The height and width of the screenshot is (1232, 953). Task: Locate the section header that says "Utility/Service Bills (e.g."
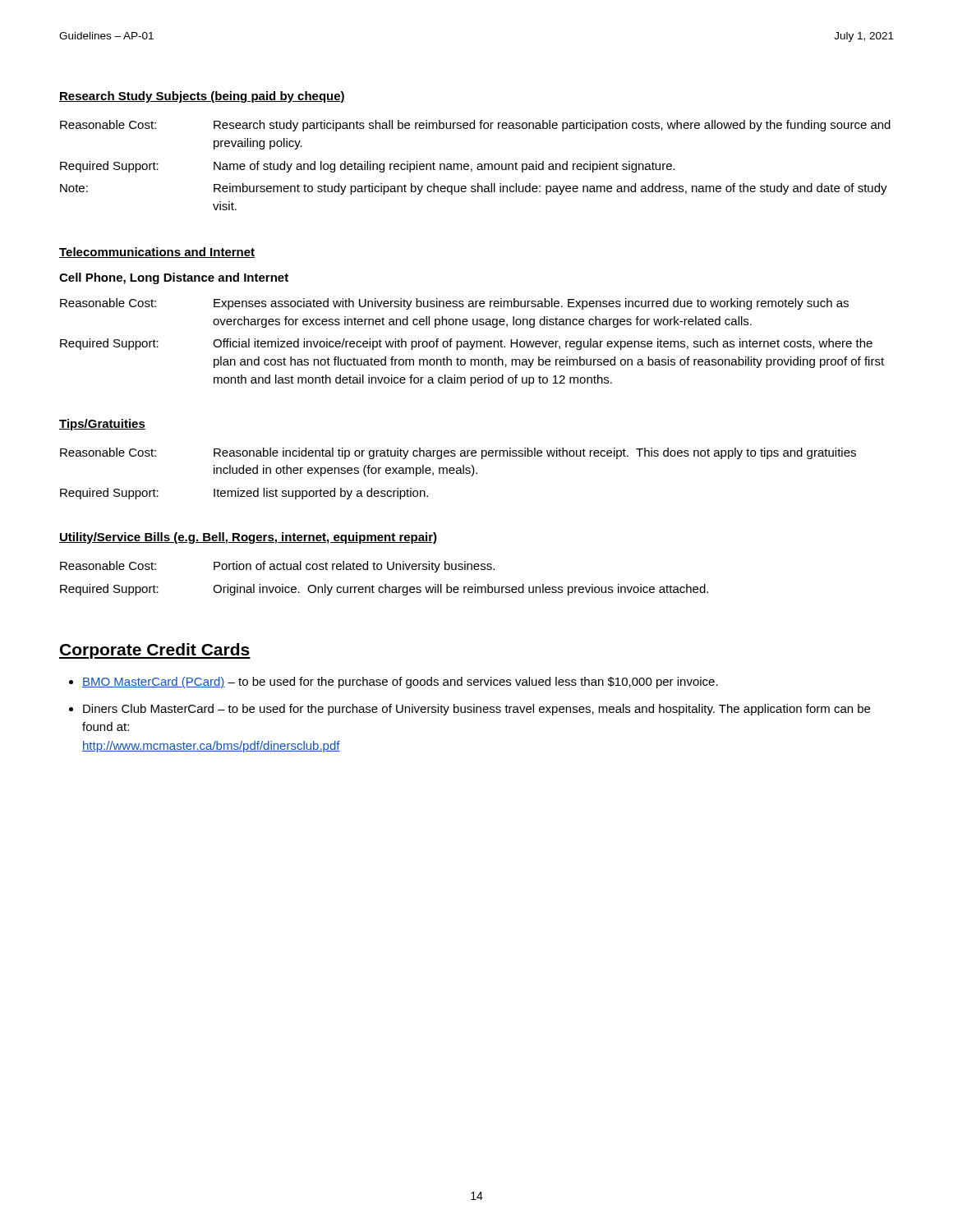point(248,537)
